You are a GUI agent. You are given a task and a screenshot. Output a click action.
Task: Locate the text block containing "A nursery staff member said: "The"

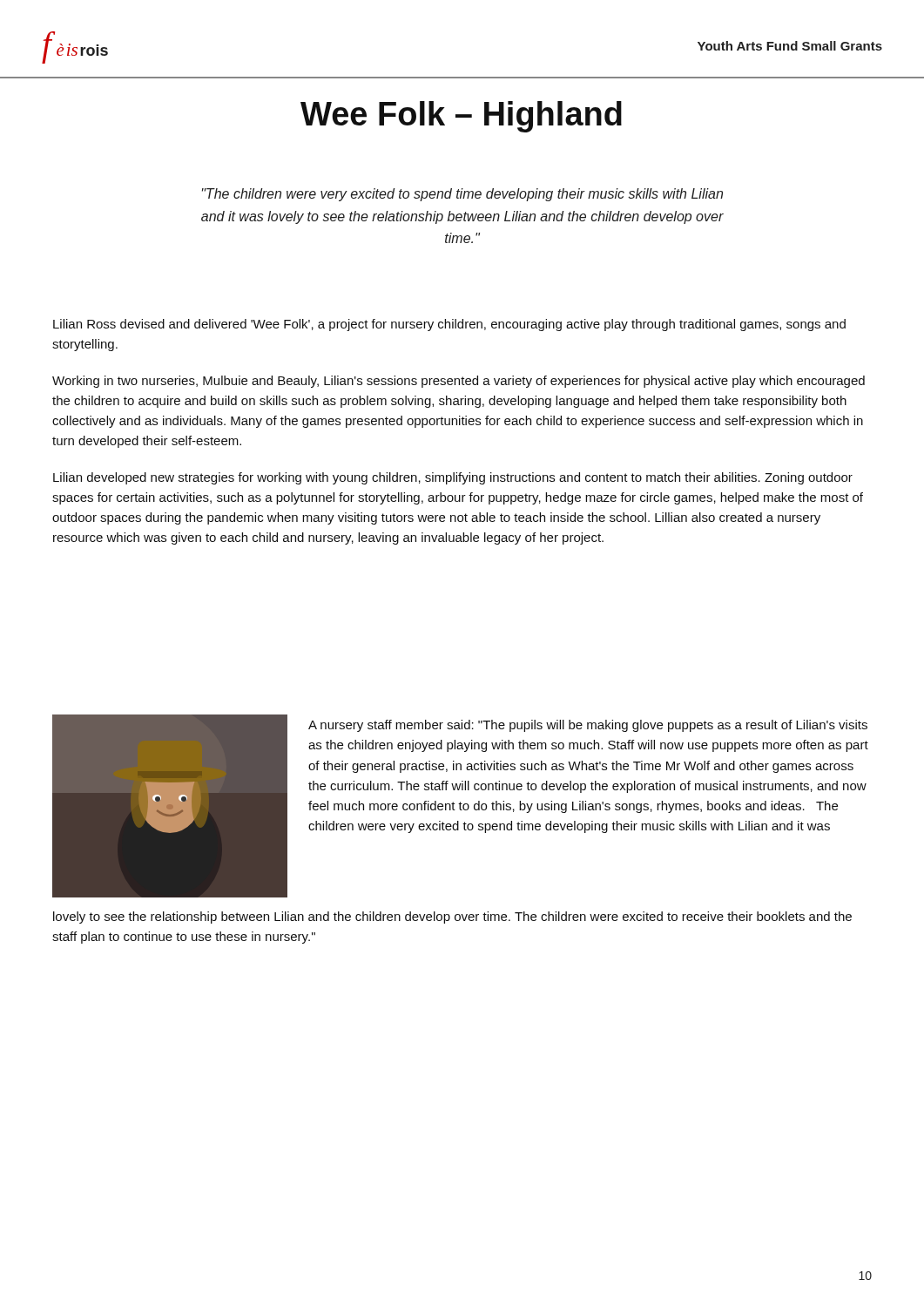tap(588, 775)
